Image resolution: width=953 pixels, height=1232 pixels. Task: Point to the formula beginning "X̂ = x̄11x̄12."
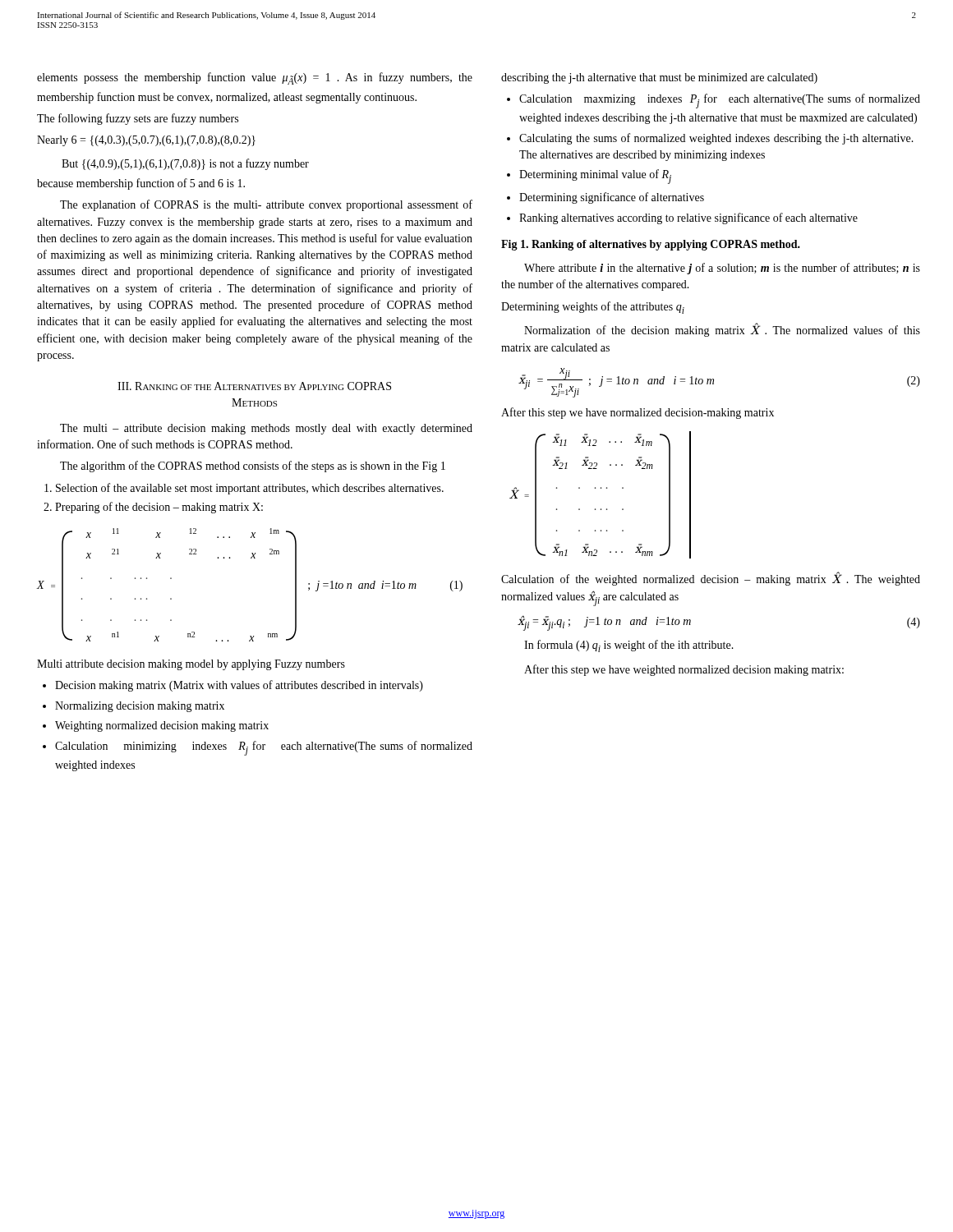715,495
